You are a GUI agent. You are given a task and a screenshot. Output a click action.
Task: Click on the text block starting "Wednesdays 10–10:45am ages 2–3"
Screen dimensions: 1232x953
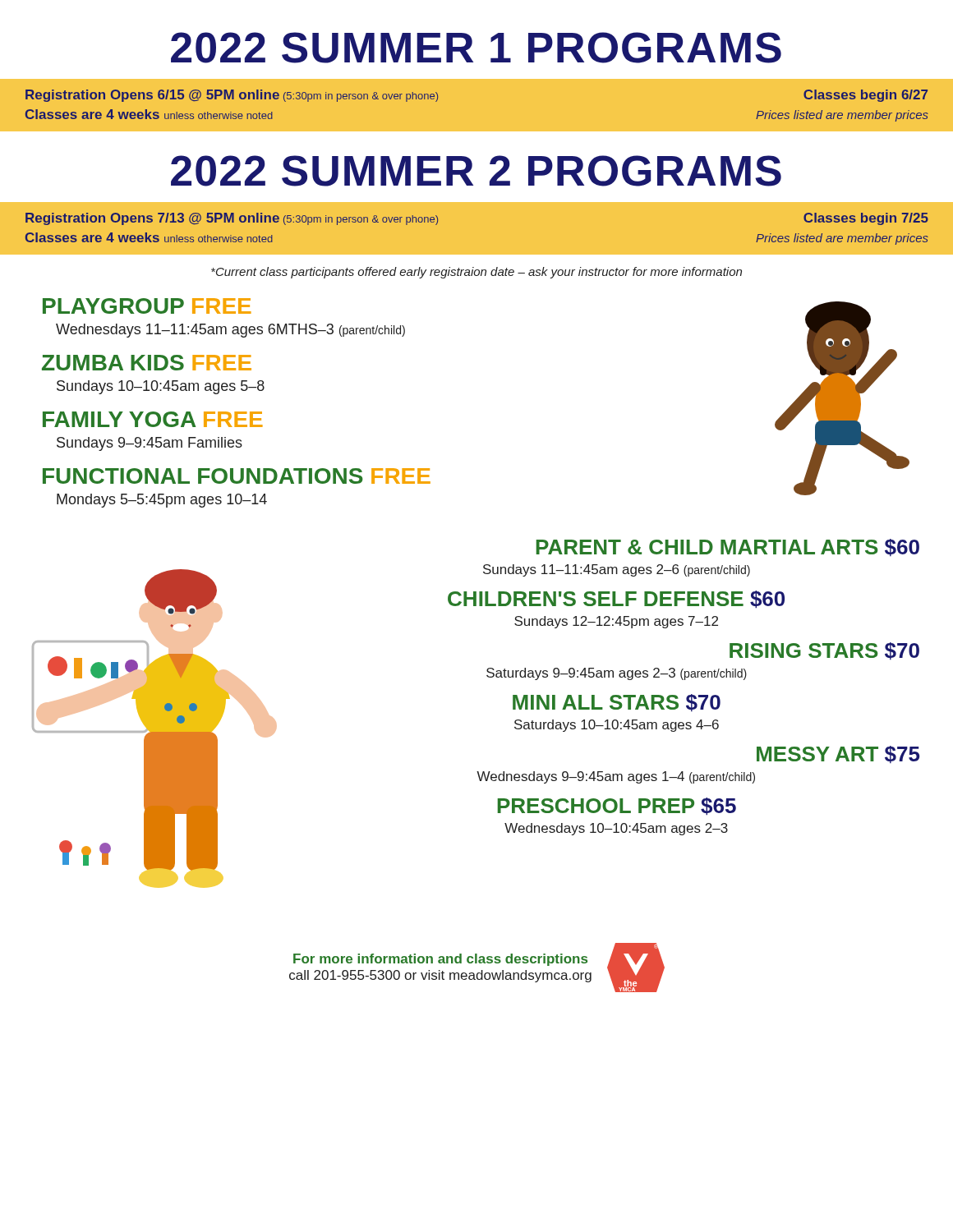point(616,829)
